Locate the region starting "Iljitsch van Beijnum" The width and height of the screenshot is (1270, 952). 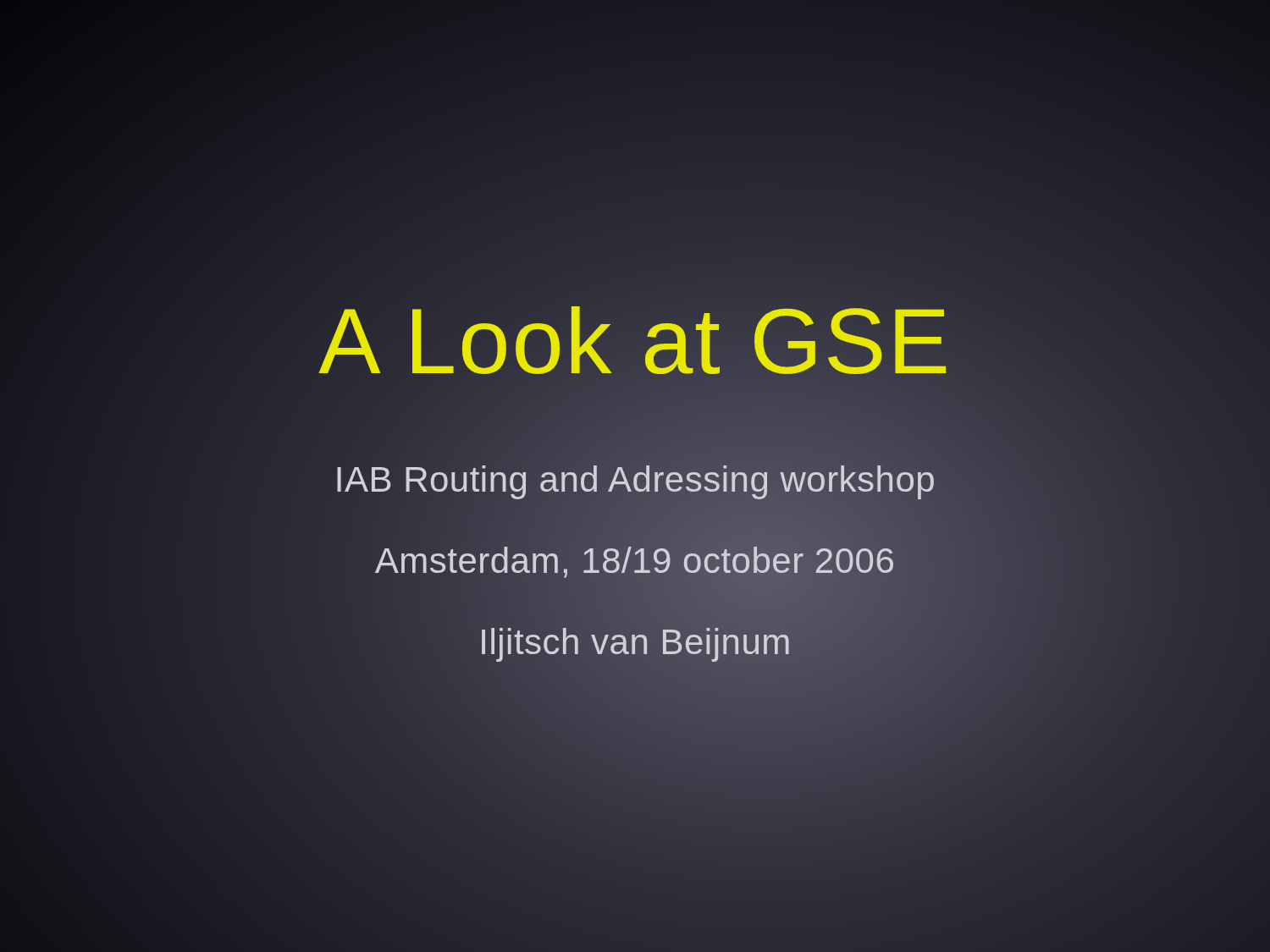(635, 642)
